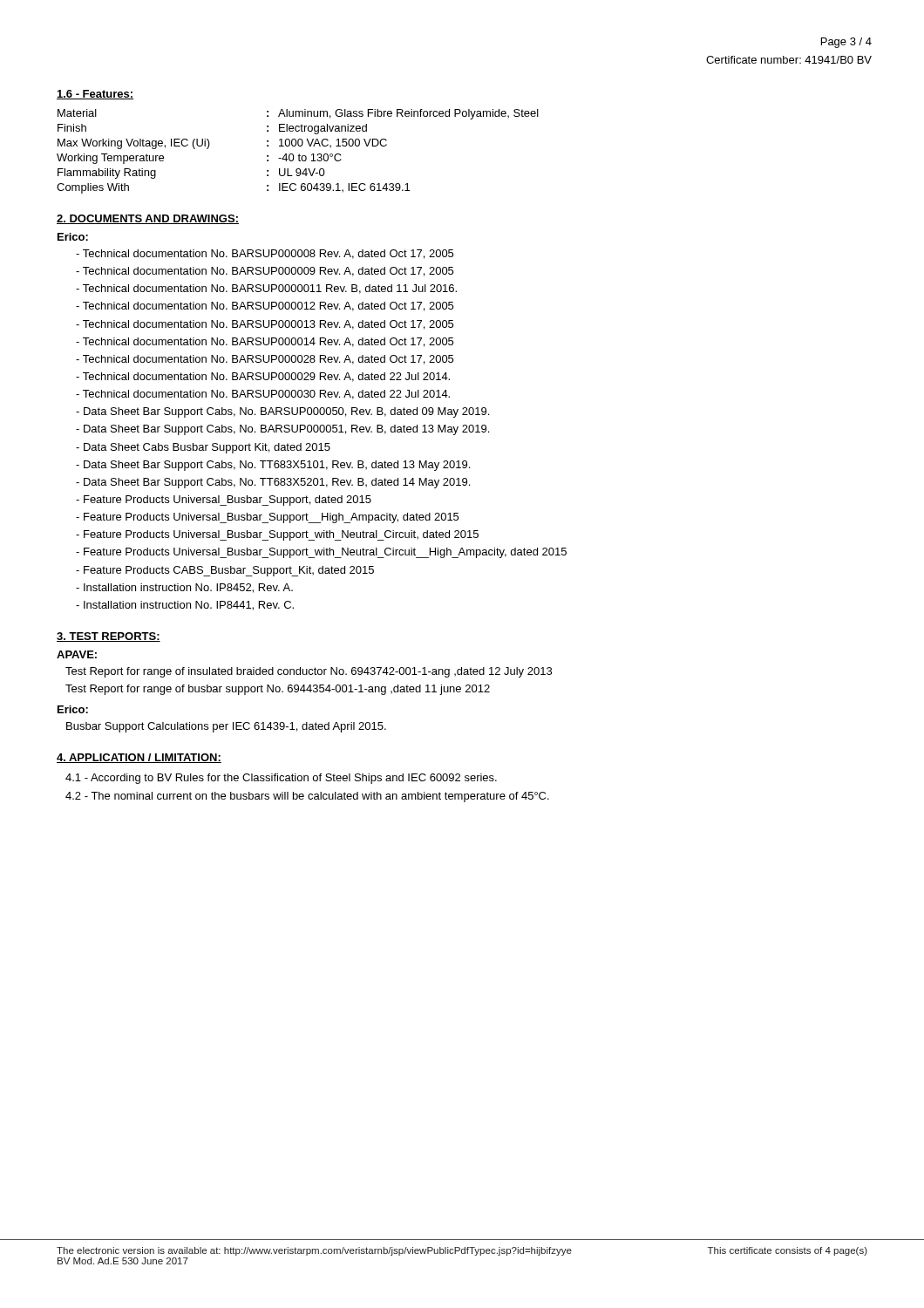Click on the region starting "Technical documentation No. BARSUP000012 Rev. A, dated Oct"

(x=265, y=306)
